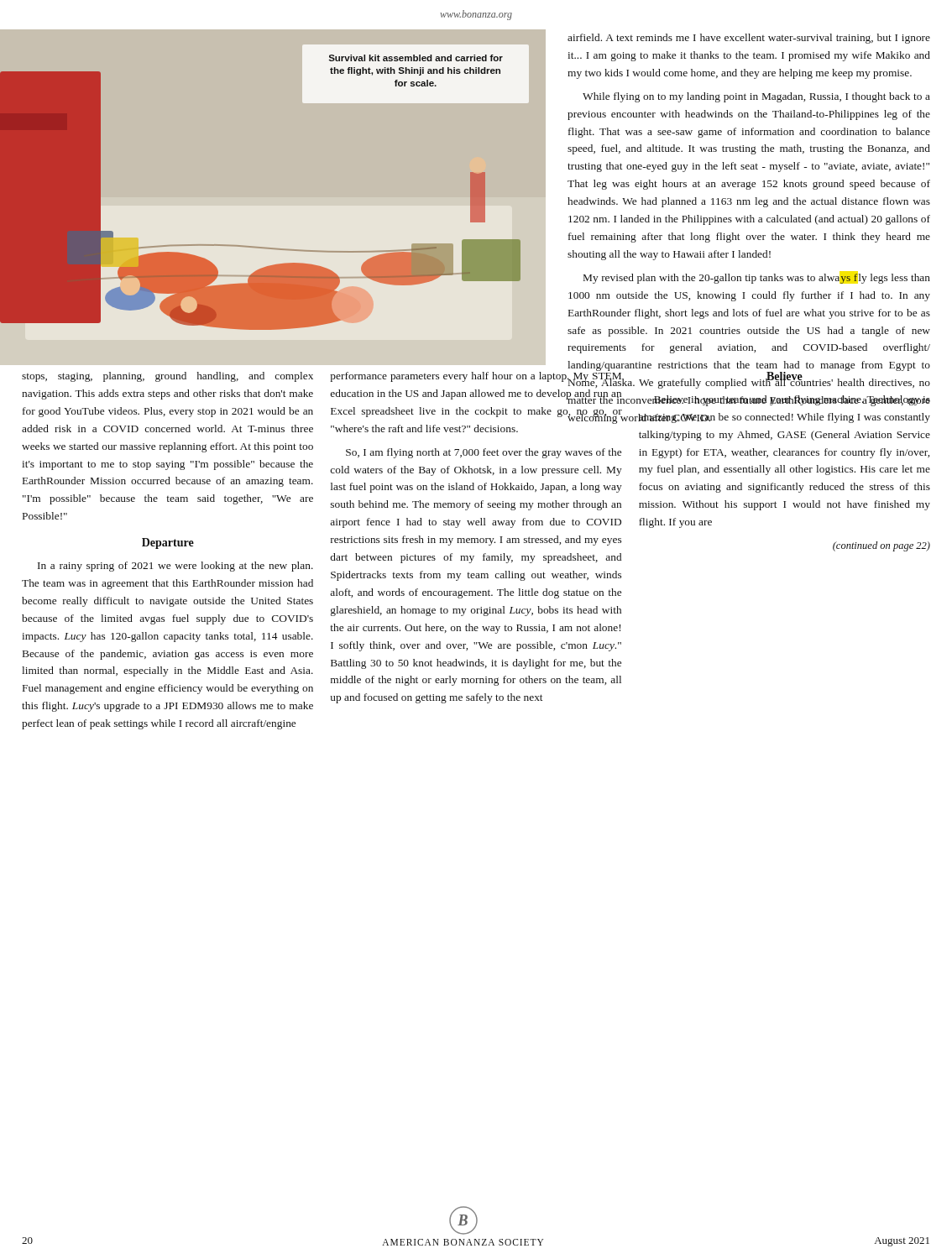Locate the element starting "(continued on page 22)"
The image size is (952, 1259).
click(x=881, y=546)
